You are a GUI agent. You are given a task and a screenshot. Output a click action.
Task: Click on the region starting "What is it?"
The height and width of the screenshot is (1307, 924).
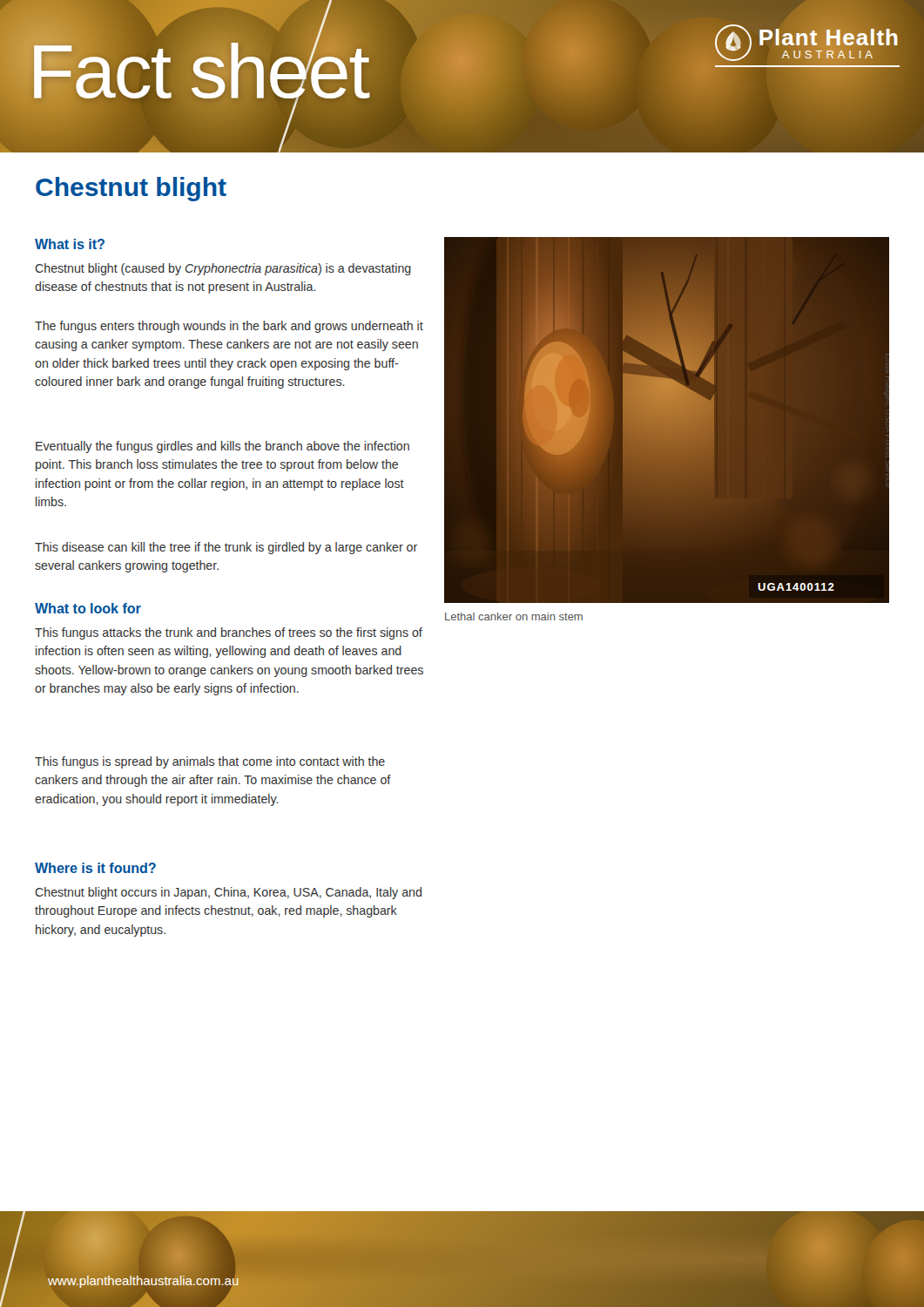(70, 244)
